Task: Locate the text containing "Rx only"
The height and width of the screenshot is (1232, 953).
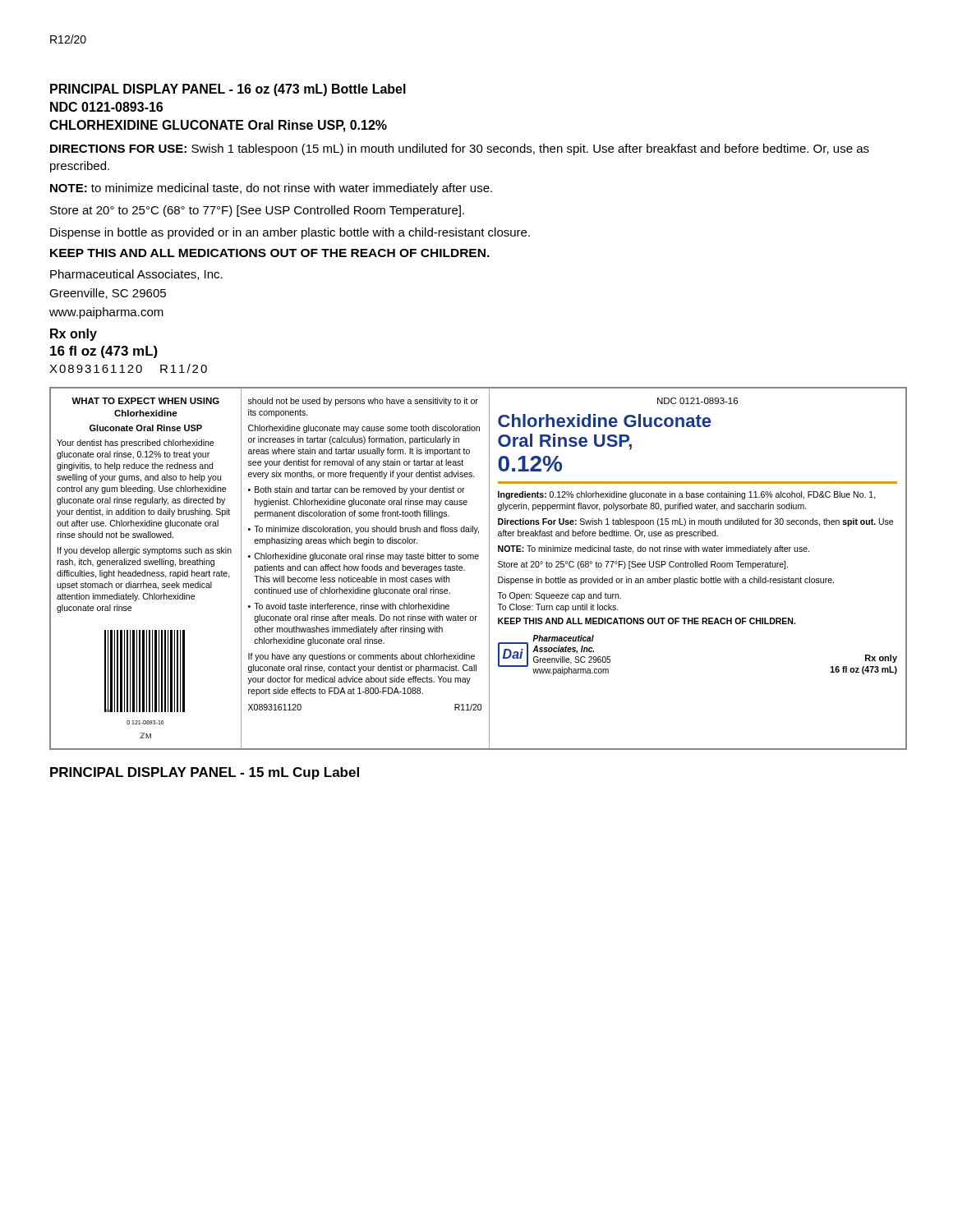Action: [73, 334]
